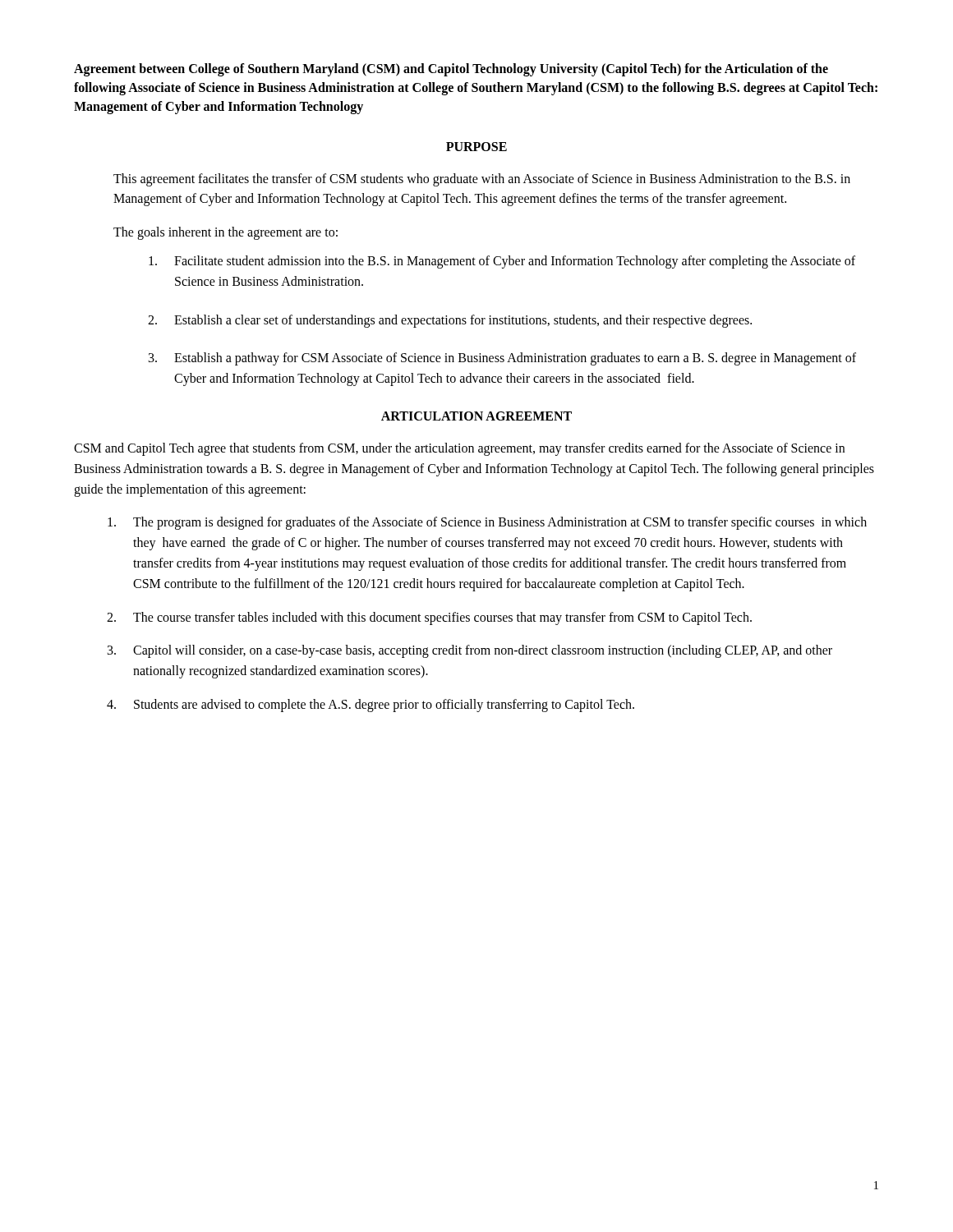
Task: Point to the text block starting "3. Establish a pathway for CSM Associate of"
Action: coord(505,369)
